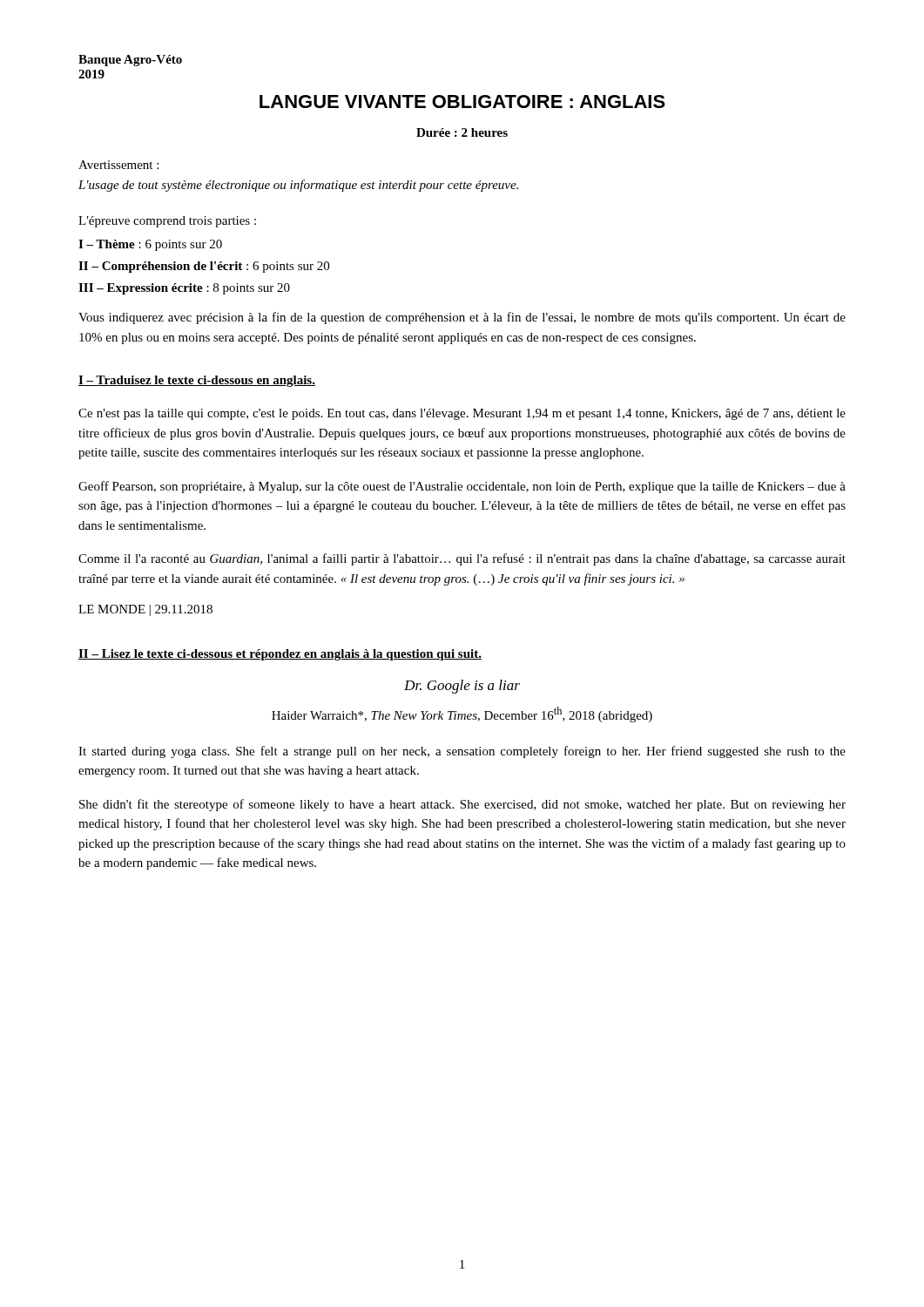Point to "Avertissement :"

click(x=119, y=165)
